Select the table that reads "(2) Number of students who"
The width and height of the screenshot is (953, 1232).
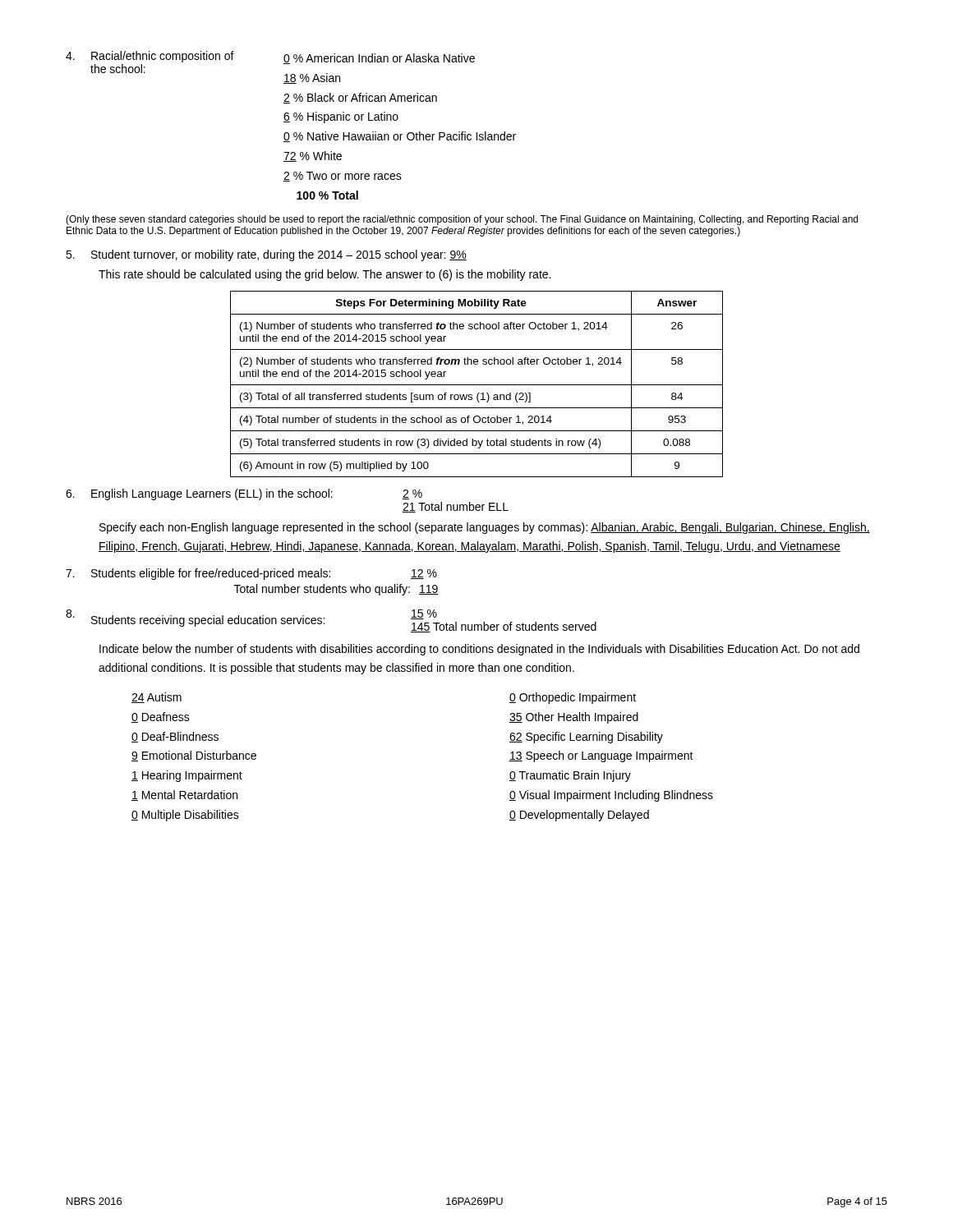tap(476, 384)
